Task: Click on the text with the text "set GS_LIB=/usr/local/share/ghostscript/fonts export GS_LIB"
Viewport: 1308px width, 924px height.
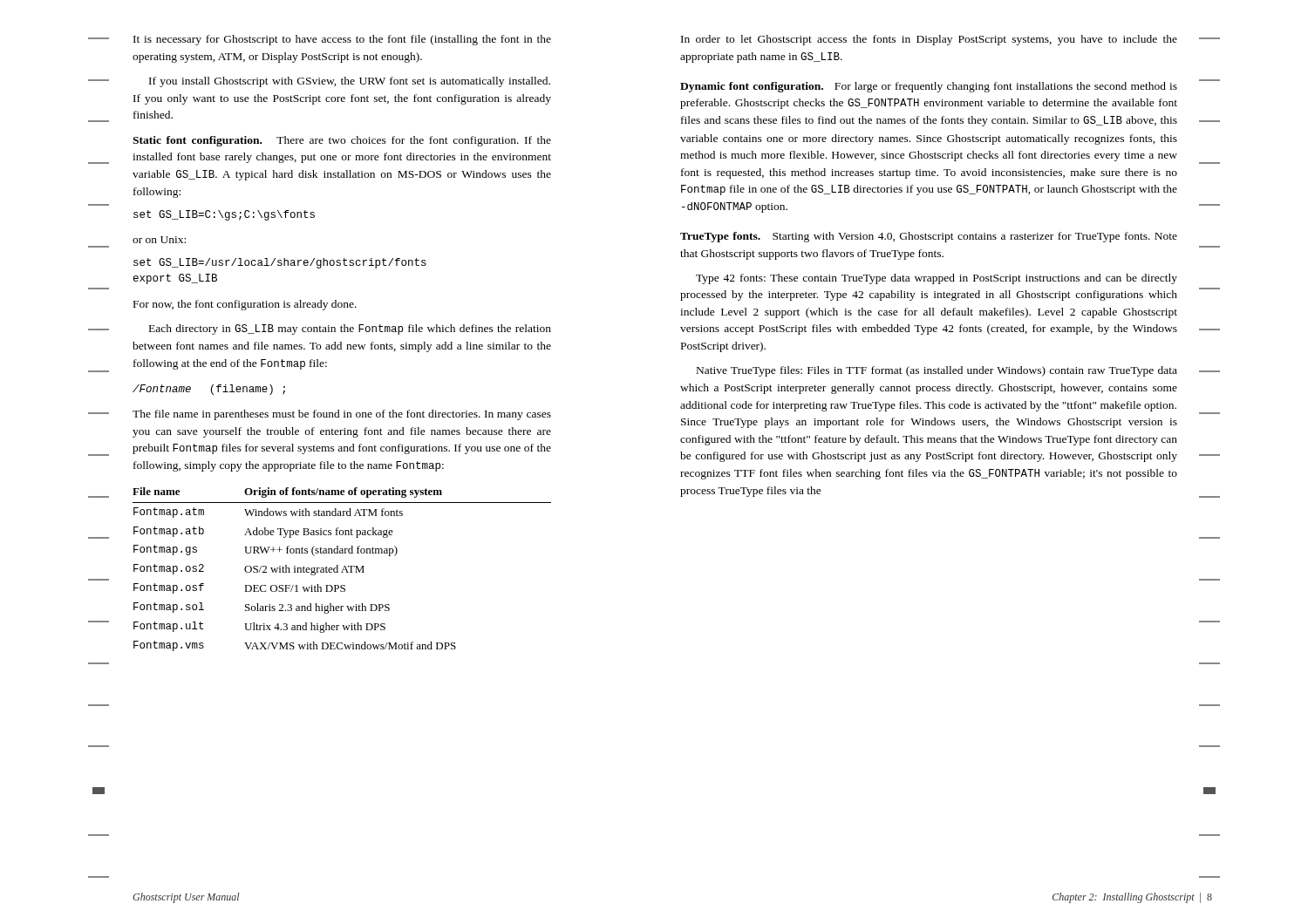Action: point(342,271)
